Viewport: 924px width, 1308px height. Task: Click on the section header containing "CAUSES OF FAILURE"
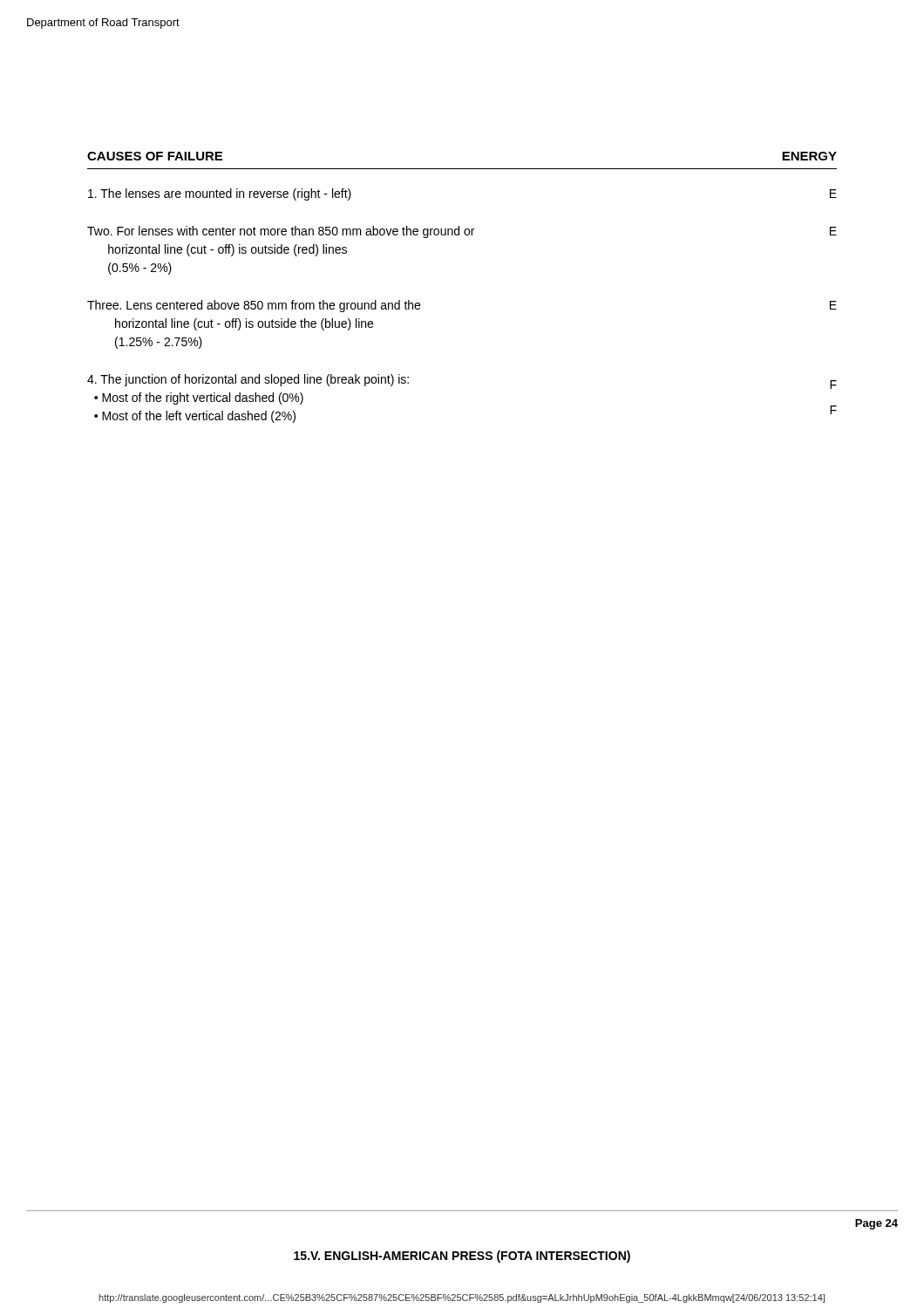click(x=155, y=156)
